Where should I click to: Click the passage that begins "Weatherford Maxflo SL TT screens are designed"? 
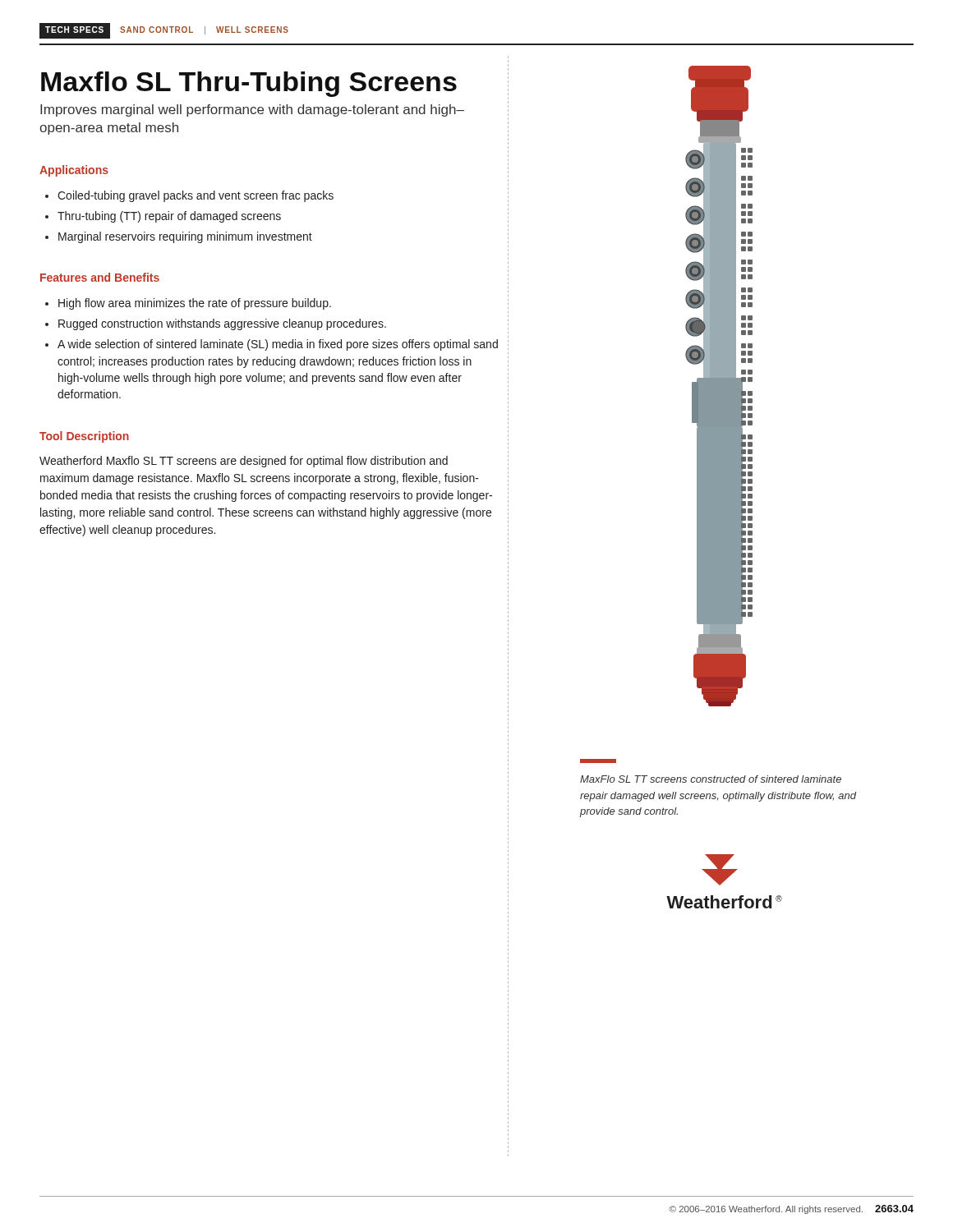(269, 496)
